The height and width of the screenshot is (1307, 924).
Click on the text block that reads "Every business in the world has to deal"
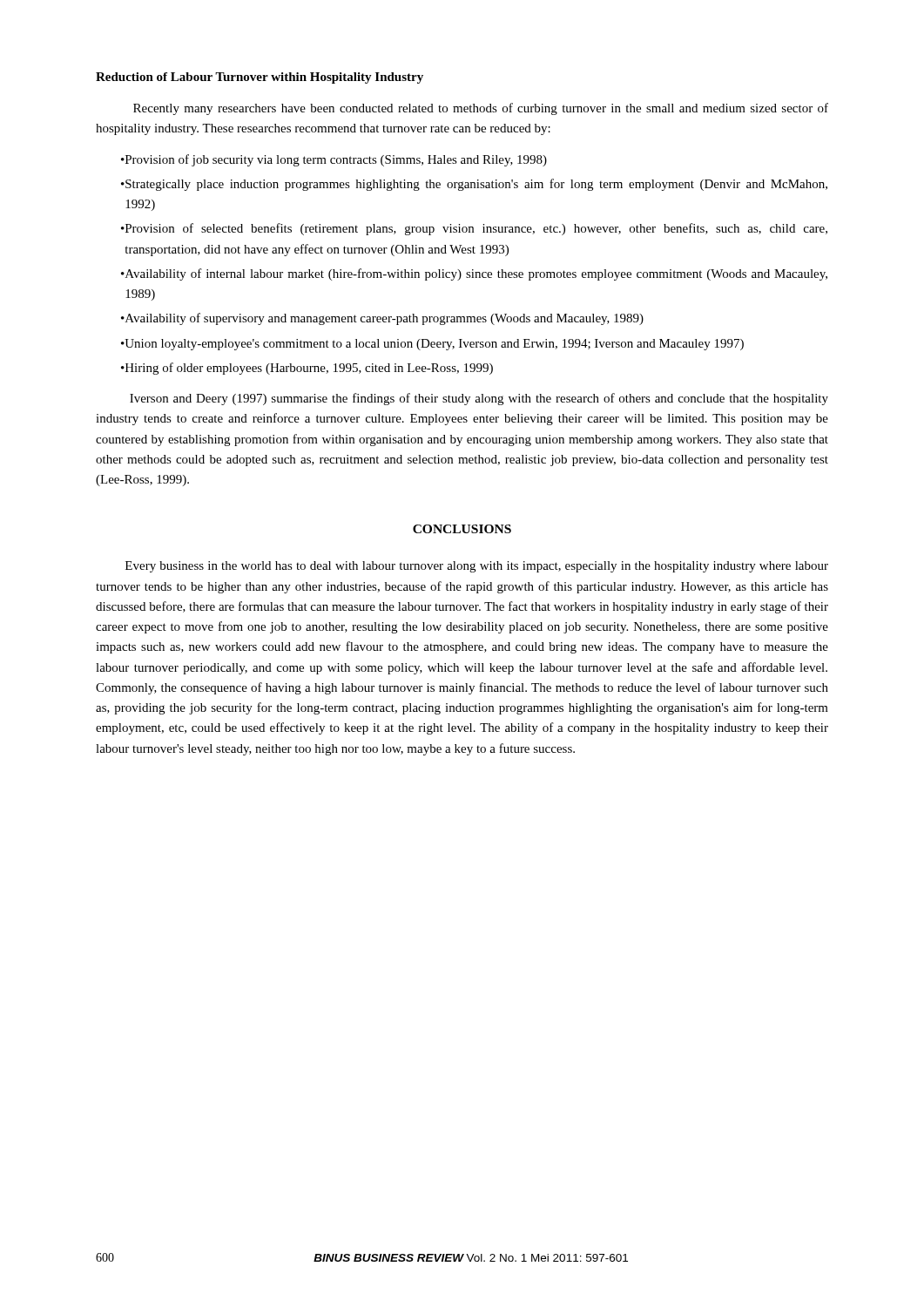[x=462, y=657]
